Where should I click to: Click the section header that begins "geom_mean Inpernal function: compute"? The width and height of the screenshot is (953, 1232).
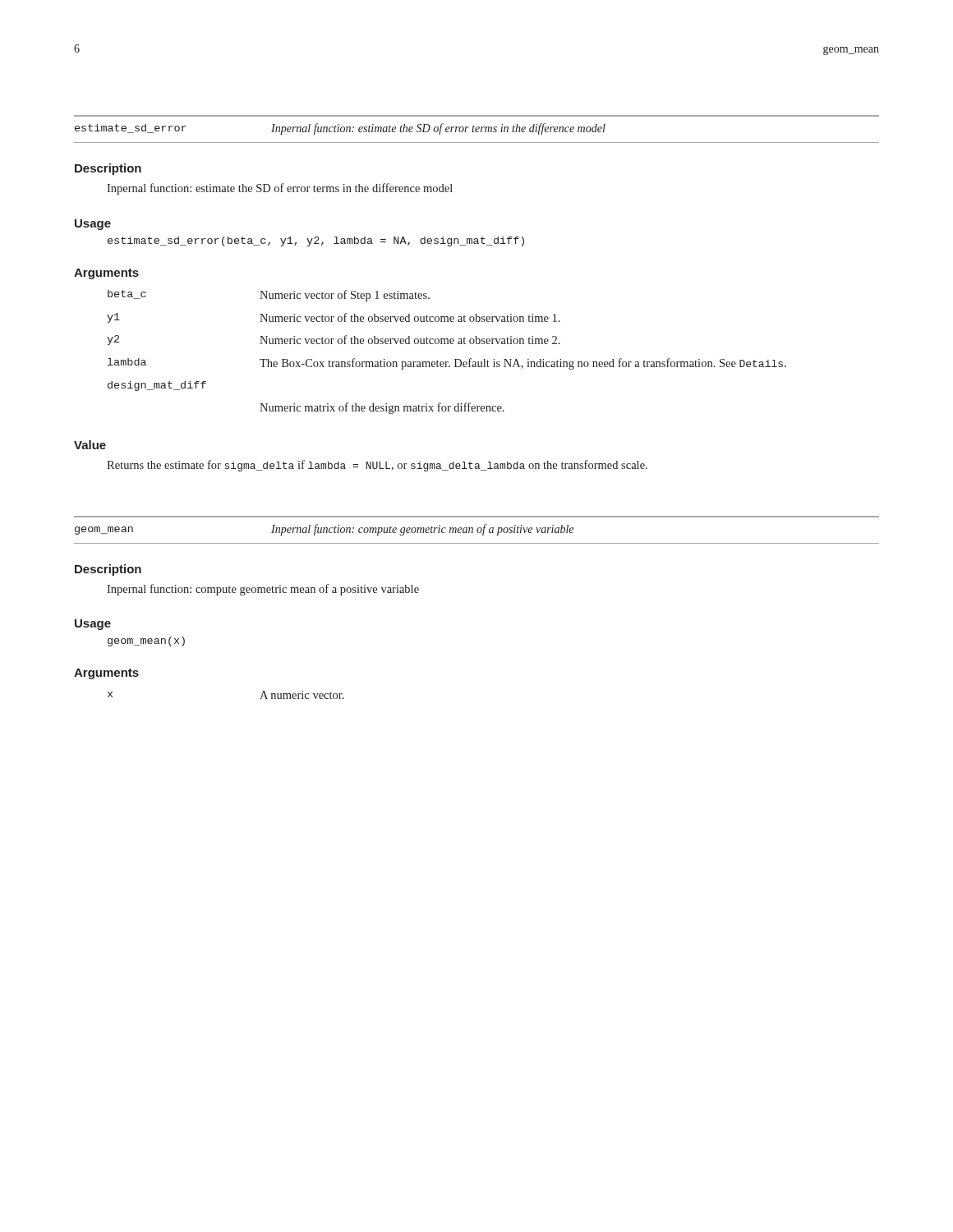click(x=476, y=529)
